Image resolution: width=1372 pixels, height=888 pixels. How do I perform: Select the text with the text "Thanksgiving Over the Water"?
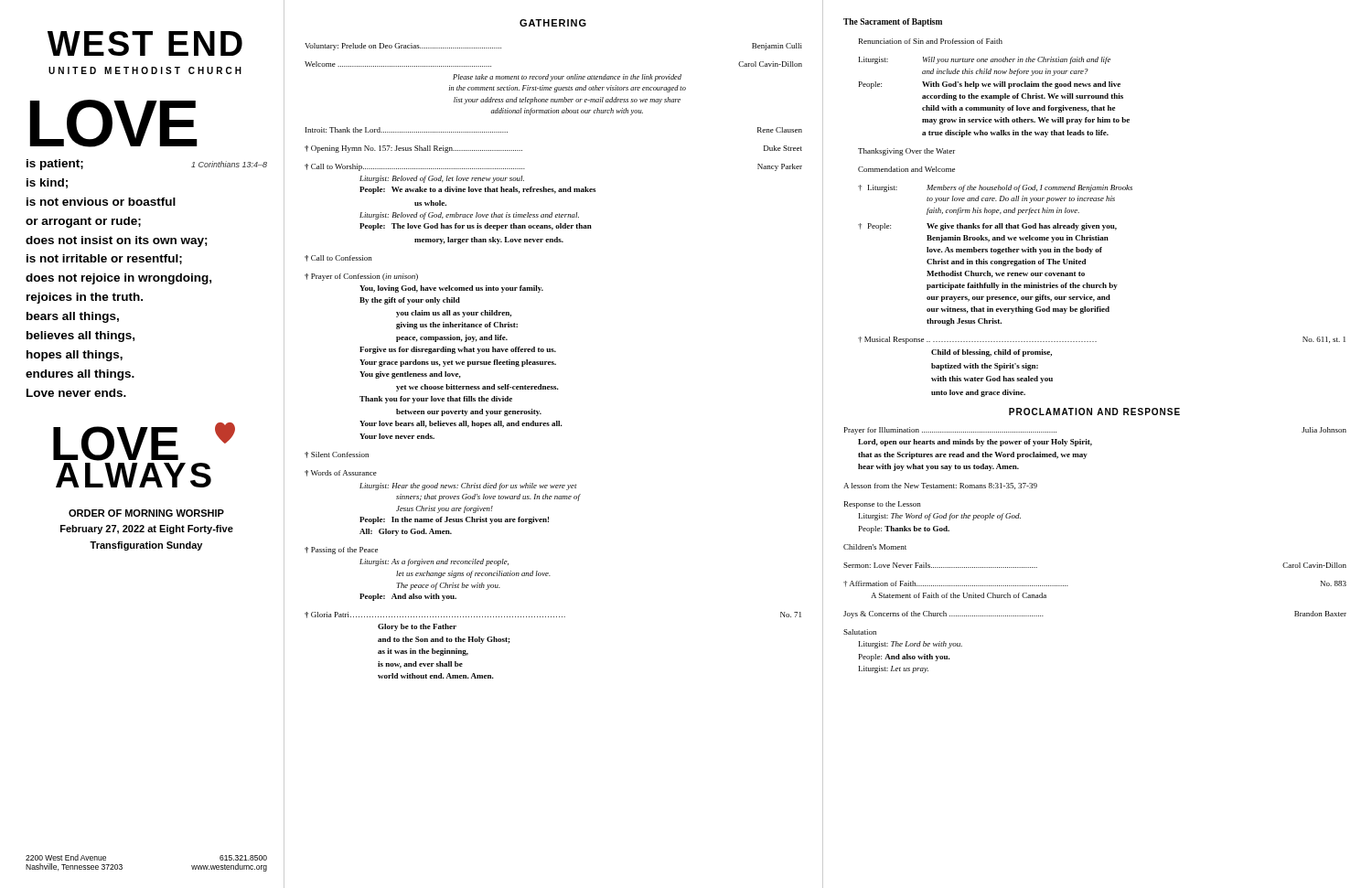point(907,150)
